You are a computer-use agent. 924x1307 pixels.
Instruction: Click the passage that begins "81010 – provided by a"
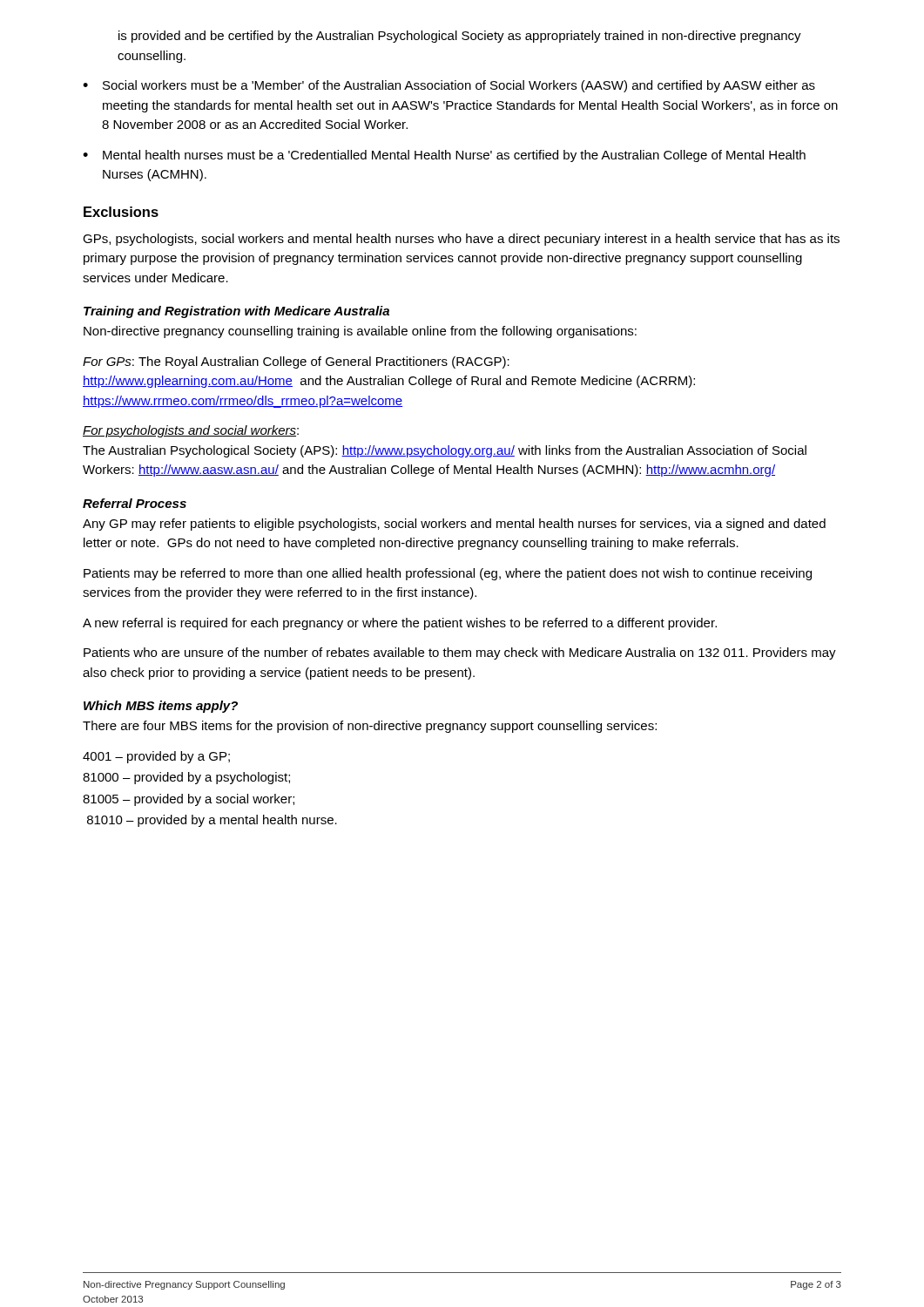[x=210, y=819]
